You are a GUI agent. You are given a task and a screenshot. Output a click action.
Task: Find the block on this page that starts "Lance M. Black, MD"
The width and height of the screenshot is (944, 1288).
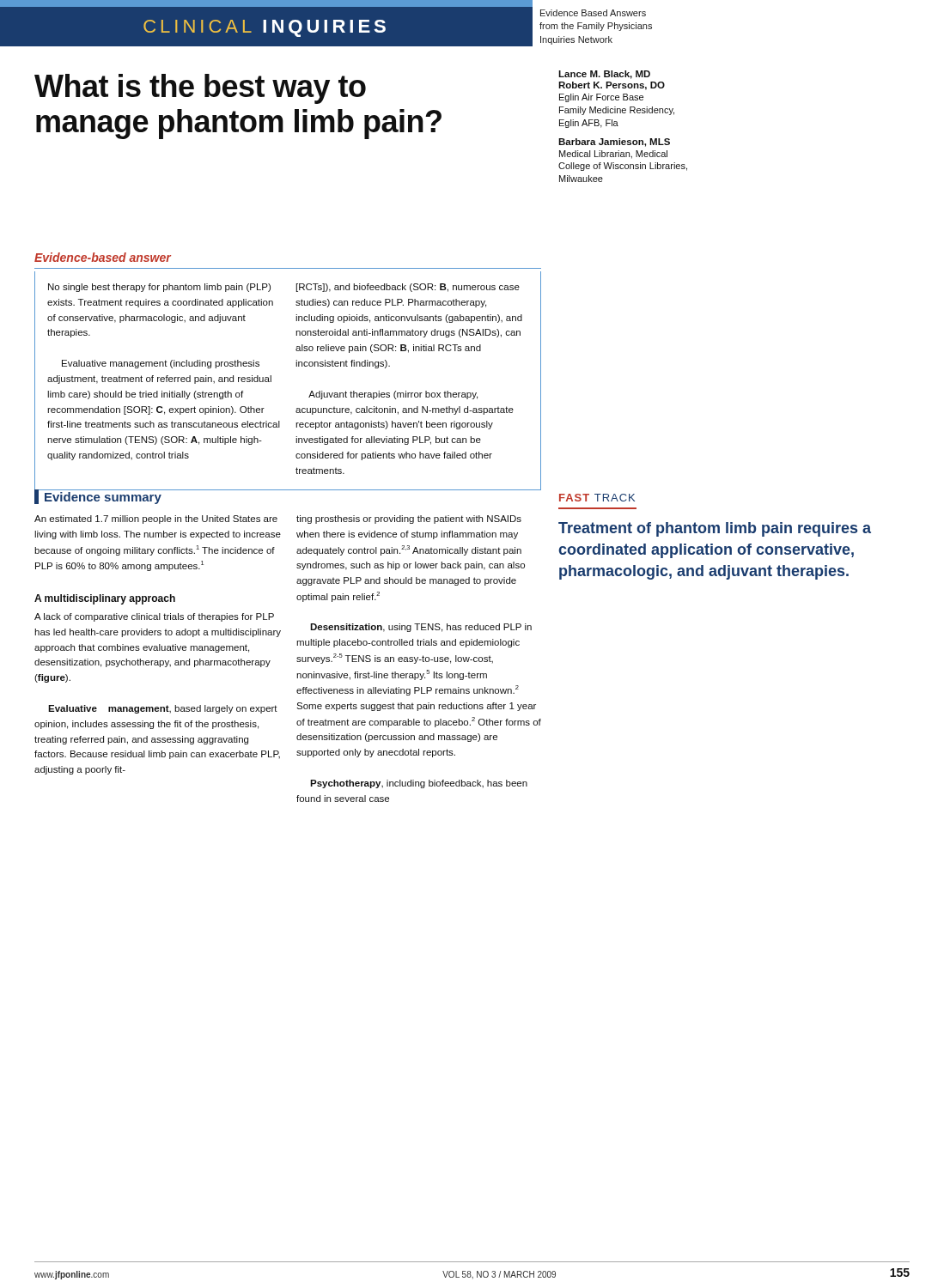(604, 75)
